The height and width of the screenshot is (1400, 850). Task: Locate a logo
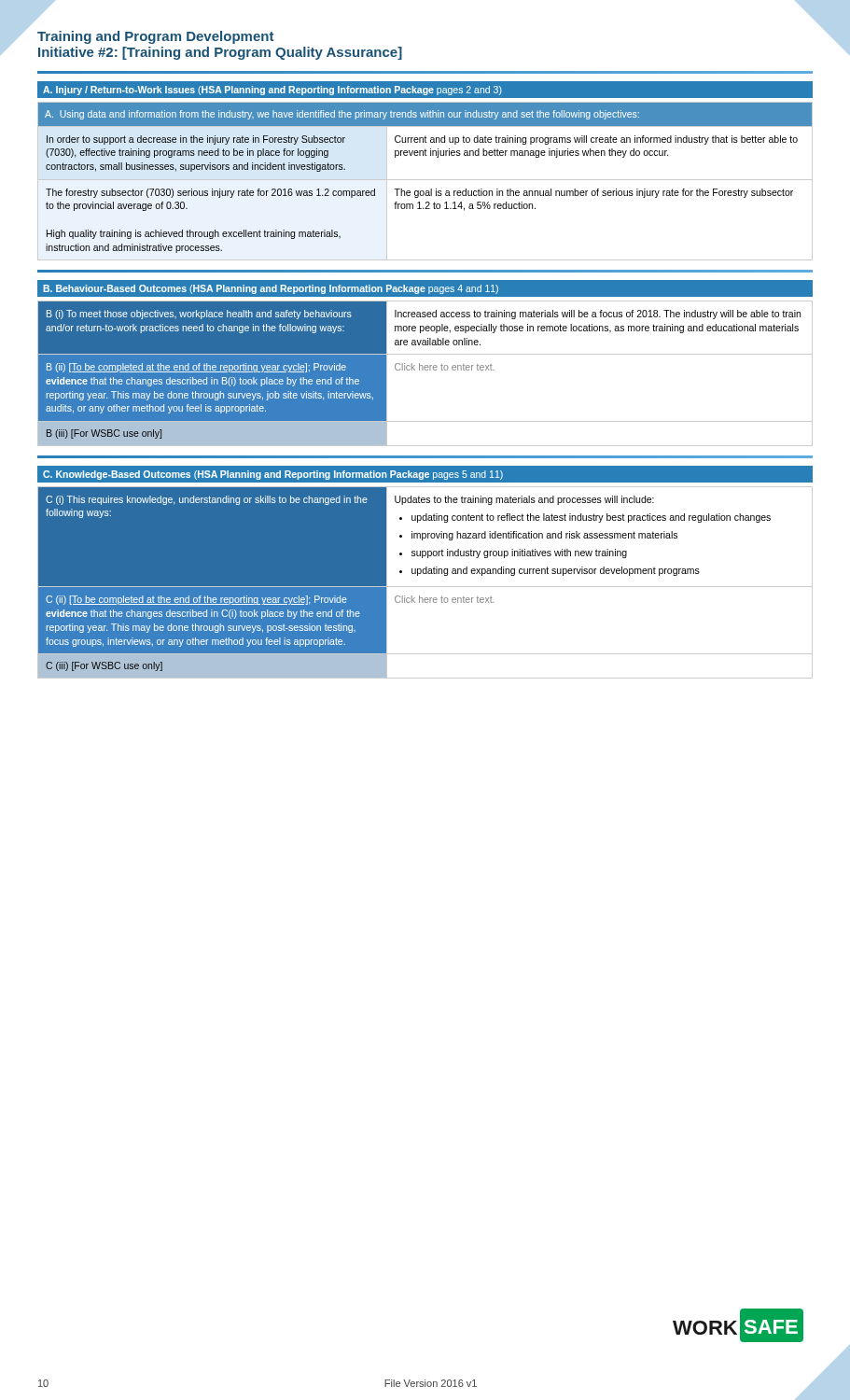pyautogui.click(x=738, y=1327)
